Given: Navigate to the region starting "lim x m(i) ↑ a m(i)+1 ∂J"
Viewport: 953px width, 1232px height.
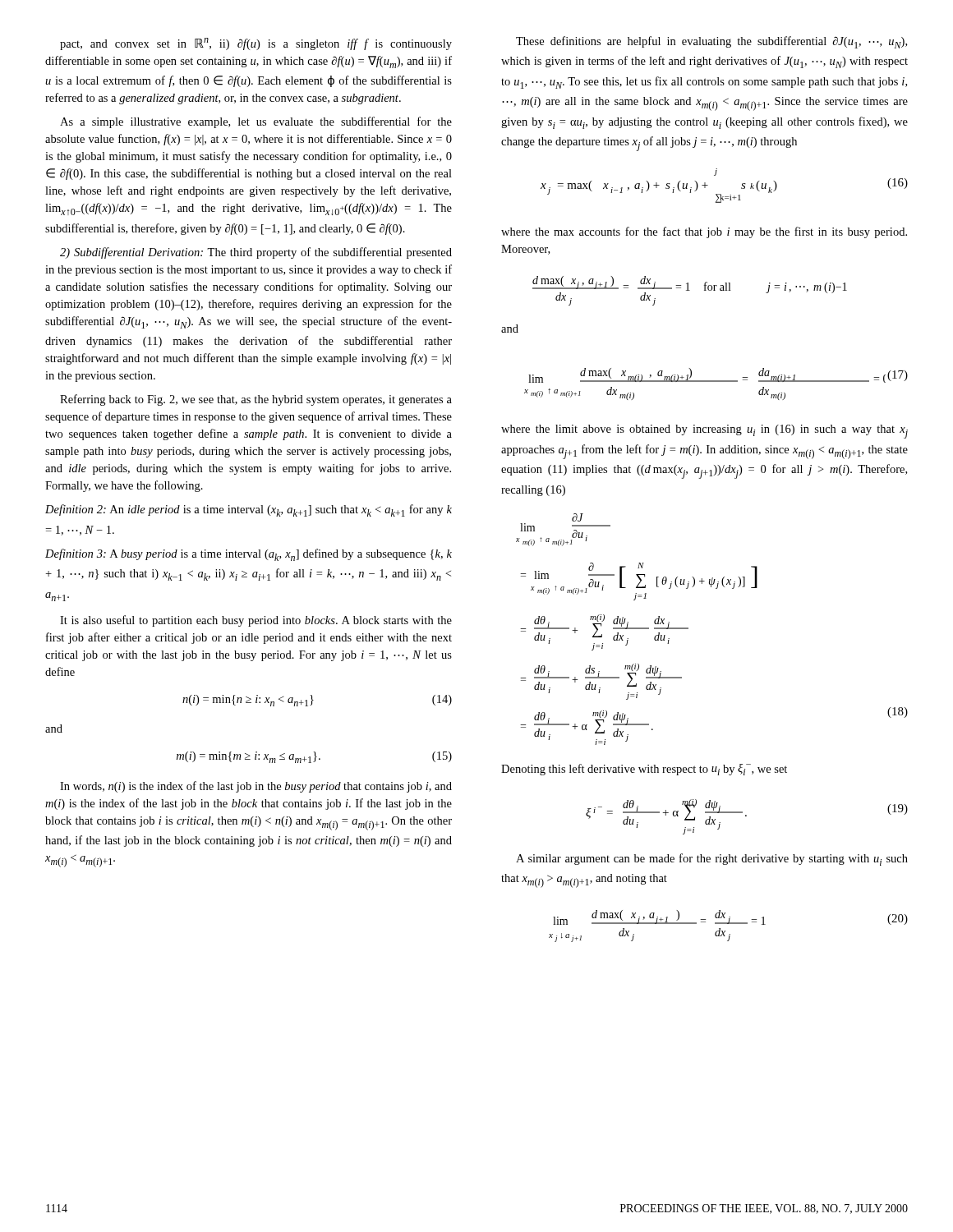Looking at the screenshot, I should click(578, 517).
